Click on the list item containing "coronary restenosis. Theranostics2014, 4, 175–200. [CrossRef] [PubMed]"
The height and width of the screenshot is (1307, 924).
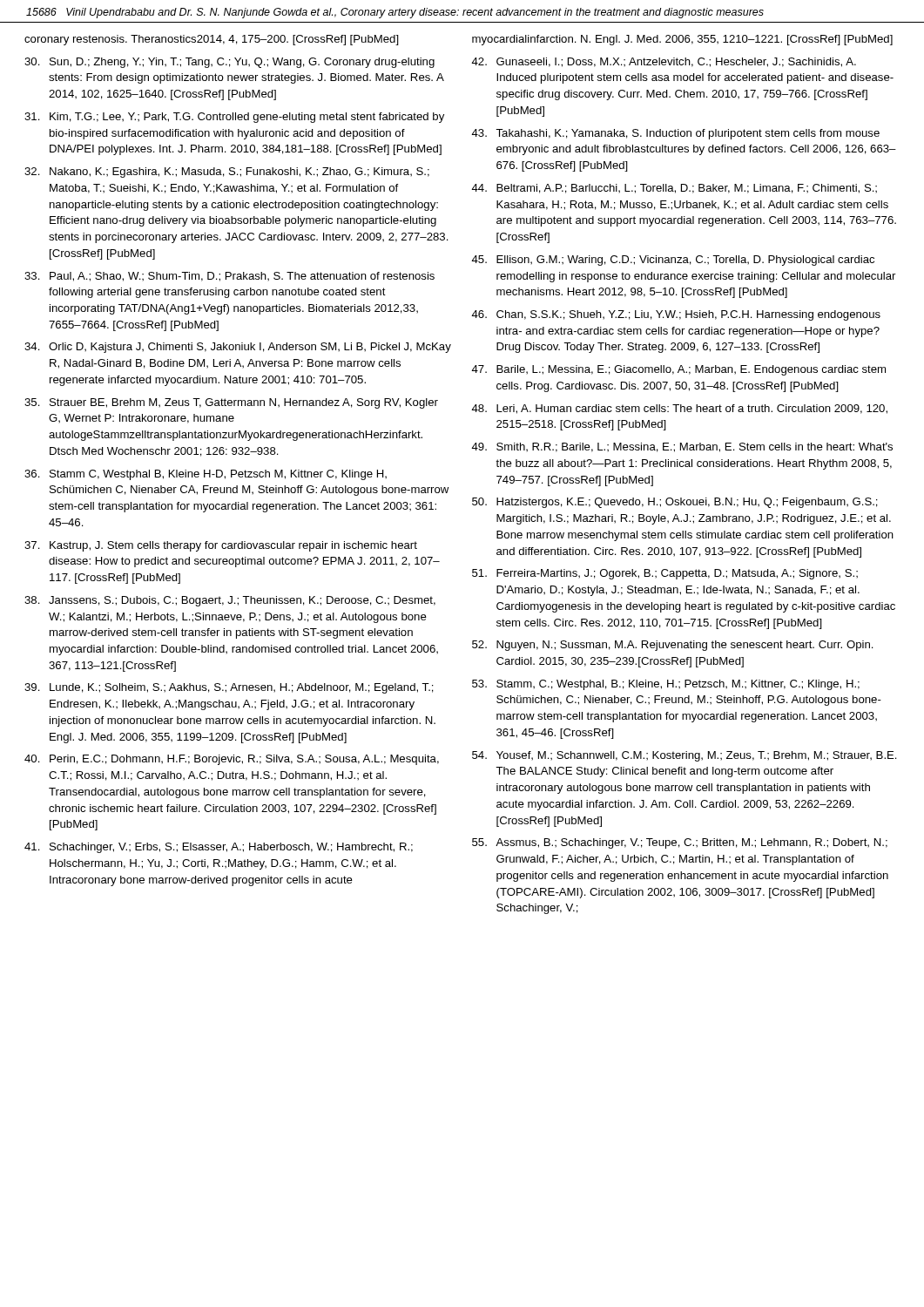click(x=212, y=39)
